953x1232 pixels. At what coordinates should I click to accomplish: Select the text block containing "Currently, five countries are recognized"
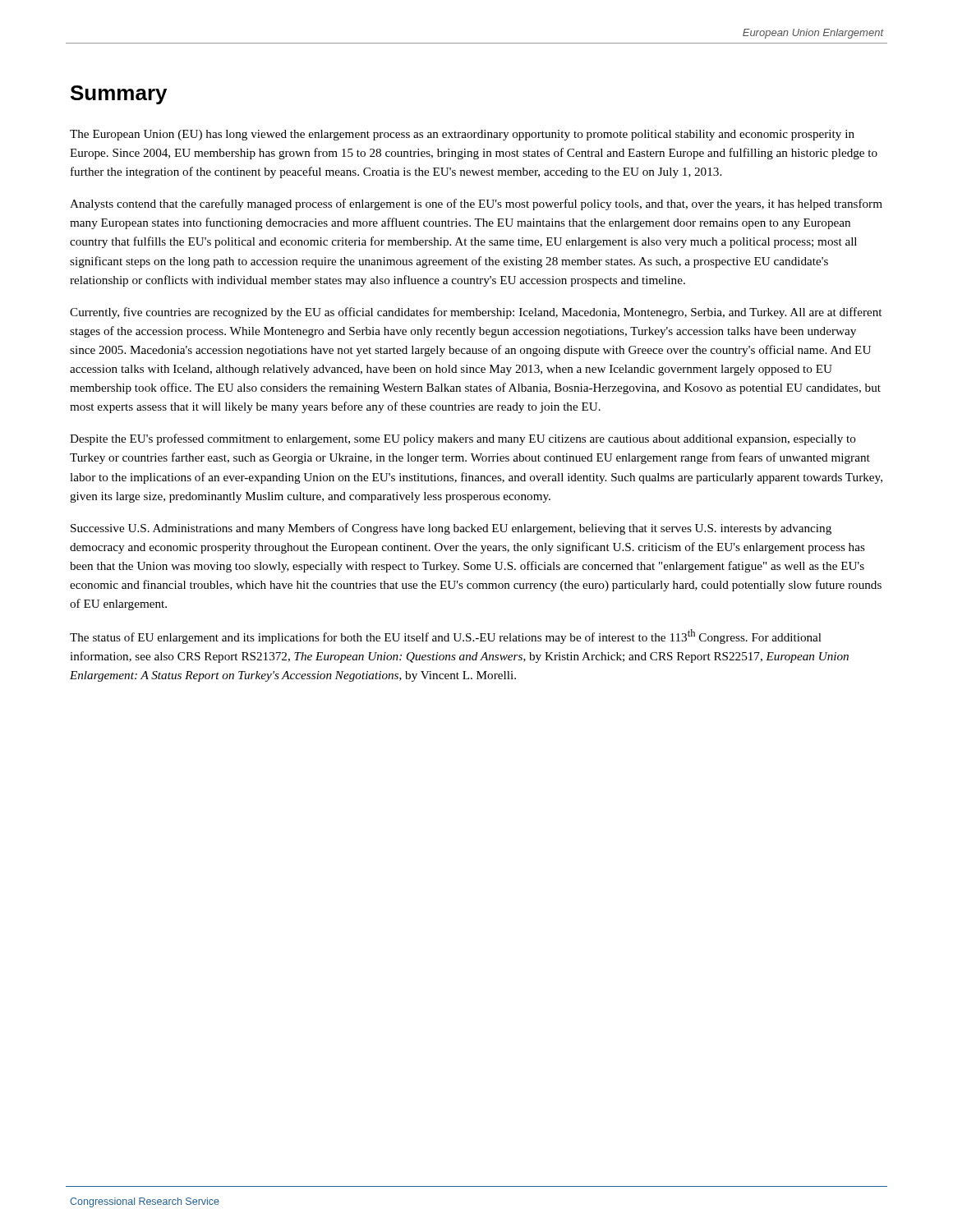(x=476, y=359)
